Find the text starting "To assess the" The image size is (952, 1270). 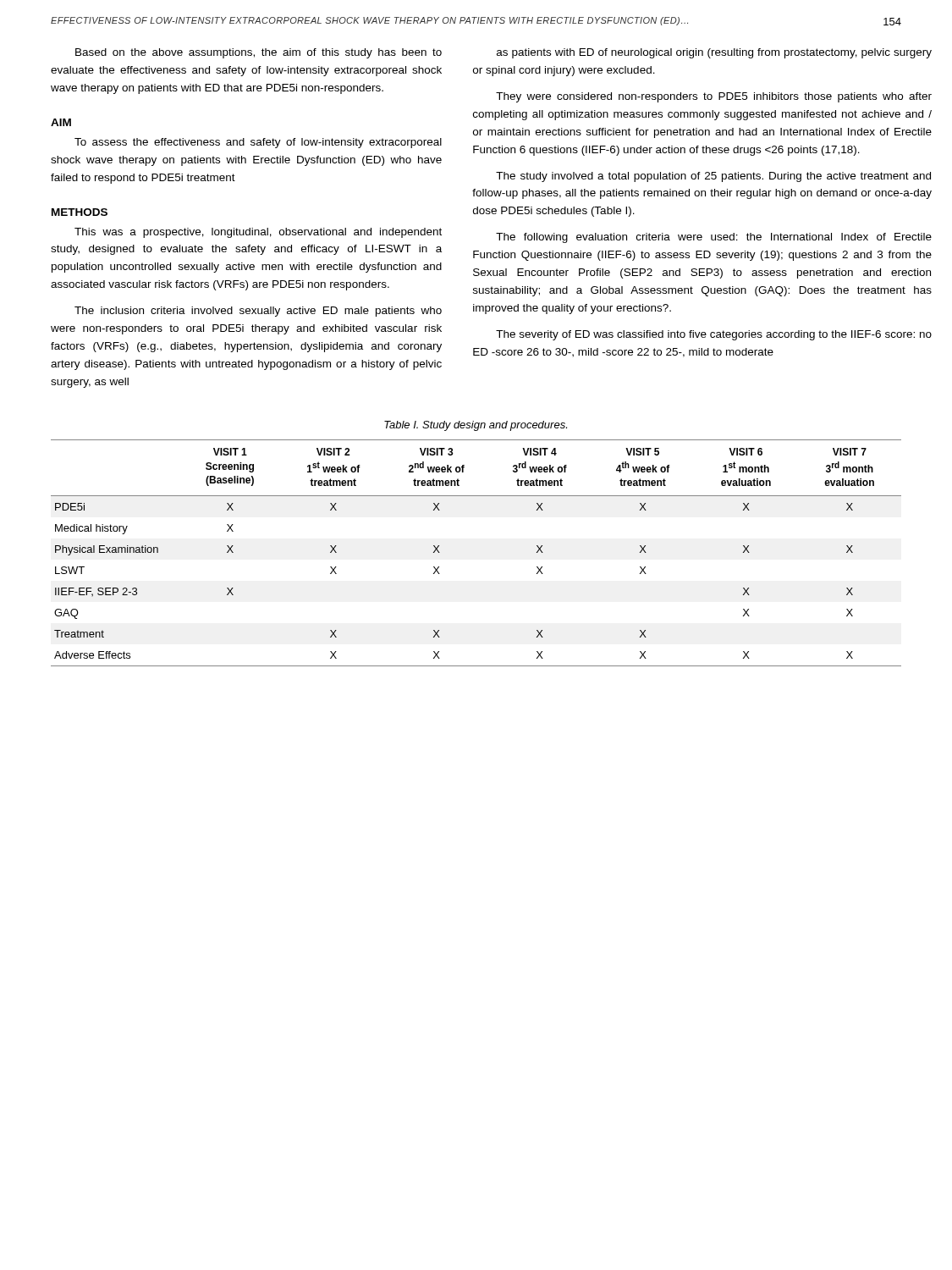(246, 159)
